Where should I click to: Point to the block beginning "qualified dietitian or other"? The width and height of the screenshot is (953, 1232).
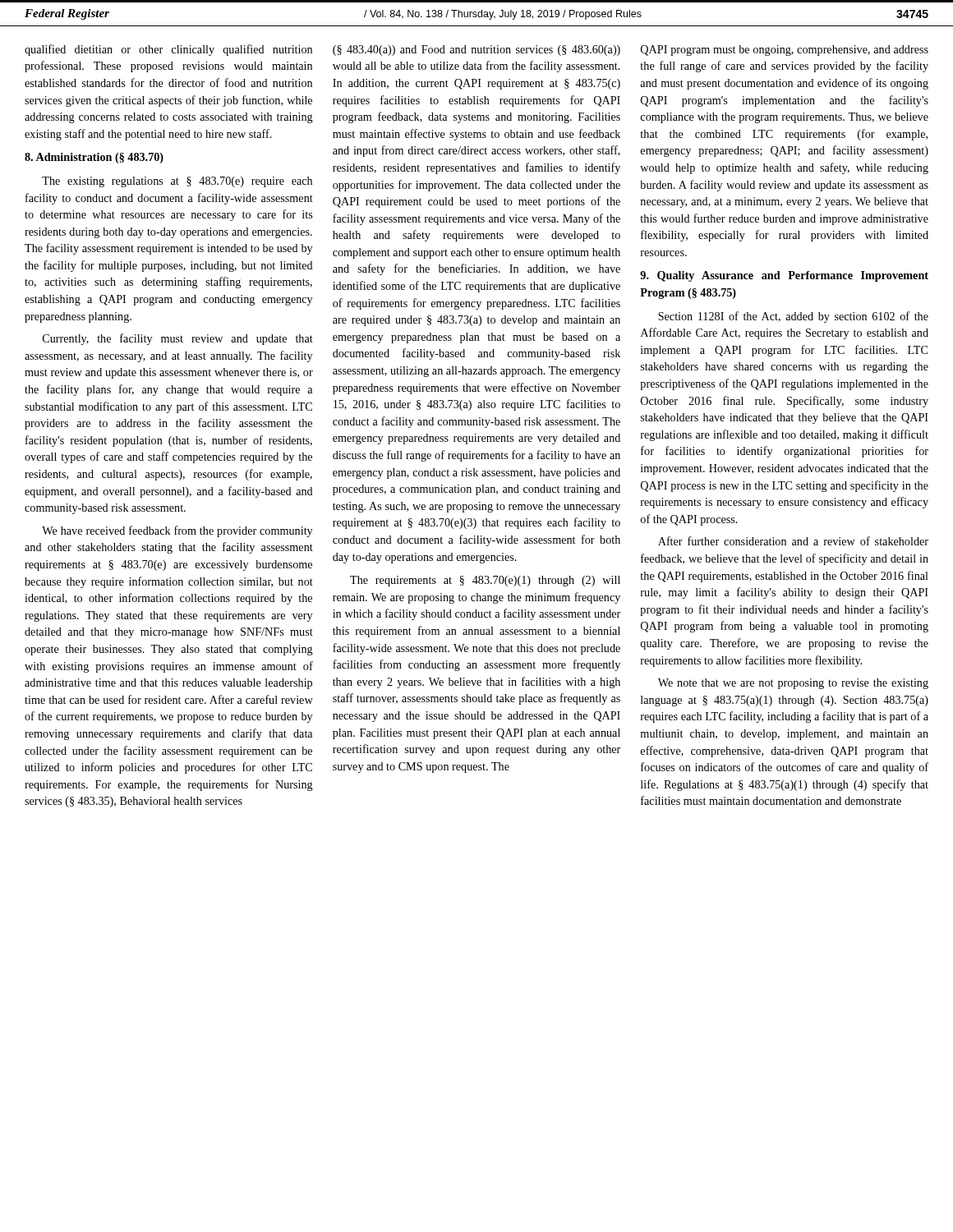169,92
